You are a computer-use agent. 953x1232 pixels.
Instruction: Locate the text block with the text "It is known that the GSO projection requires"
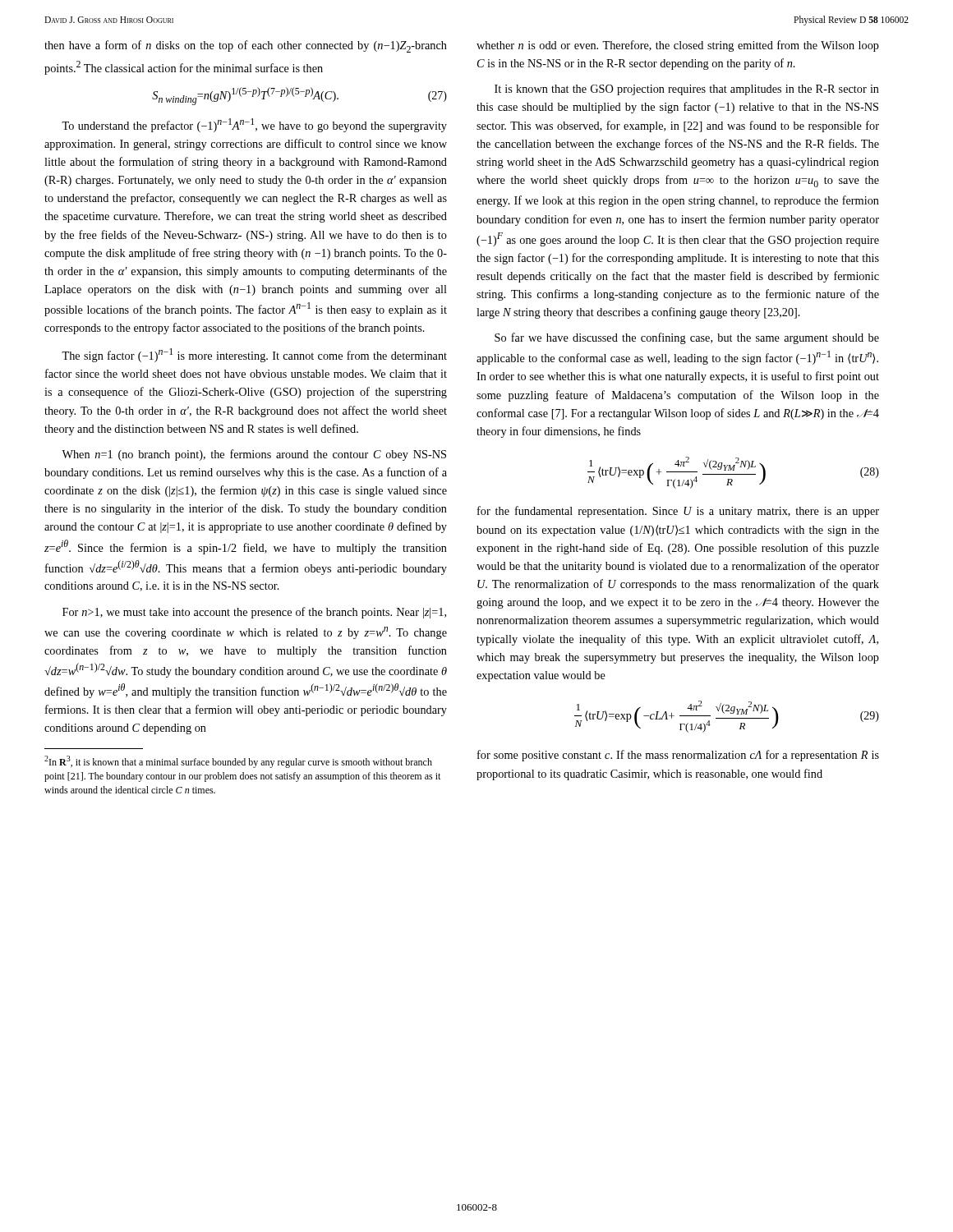pos(678,201)
